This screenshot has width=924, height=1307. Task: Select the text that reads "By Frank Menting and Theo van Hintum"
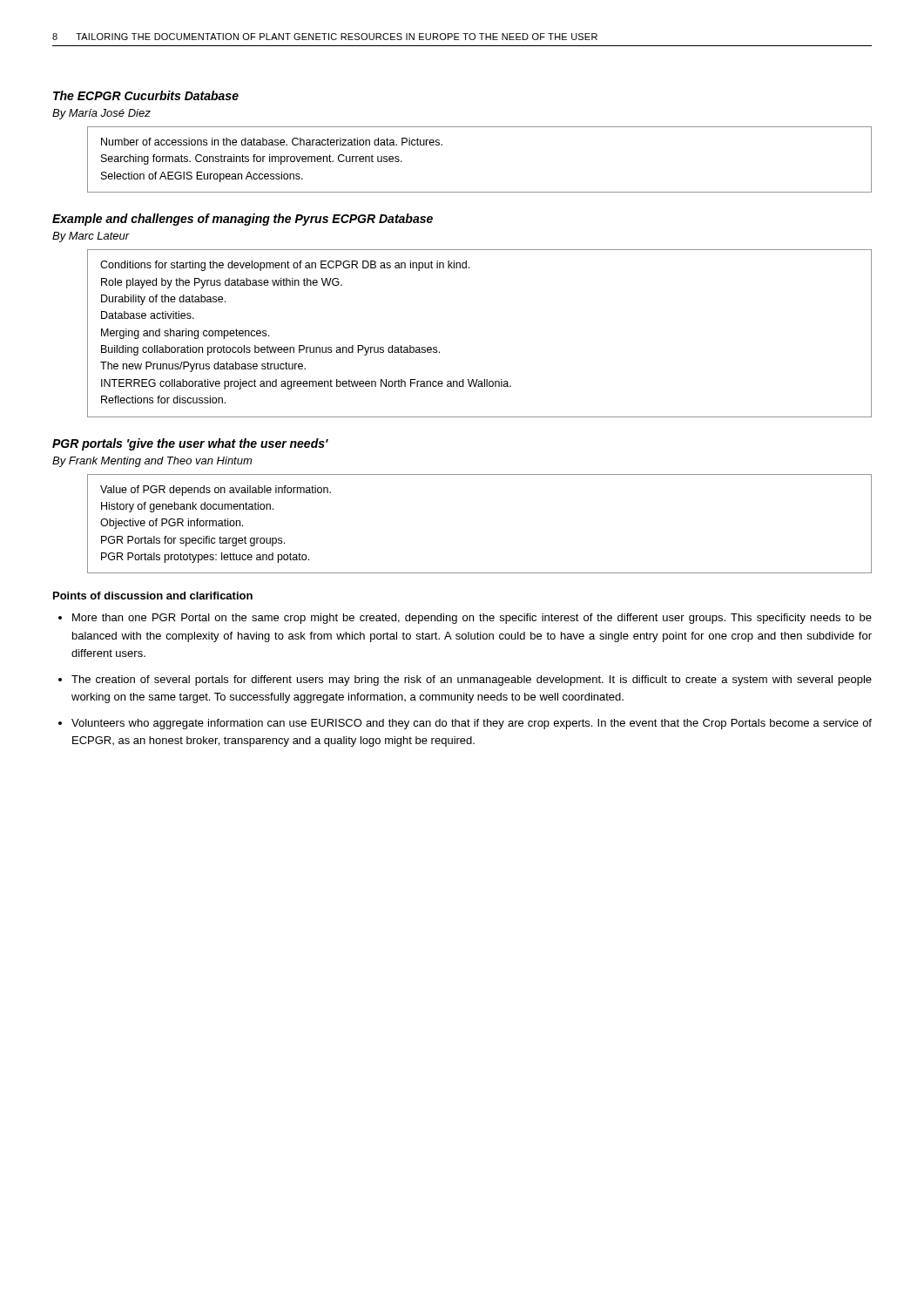152,460
